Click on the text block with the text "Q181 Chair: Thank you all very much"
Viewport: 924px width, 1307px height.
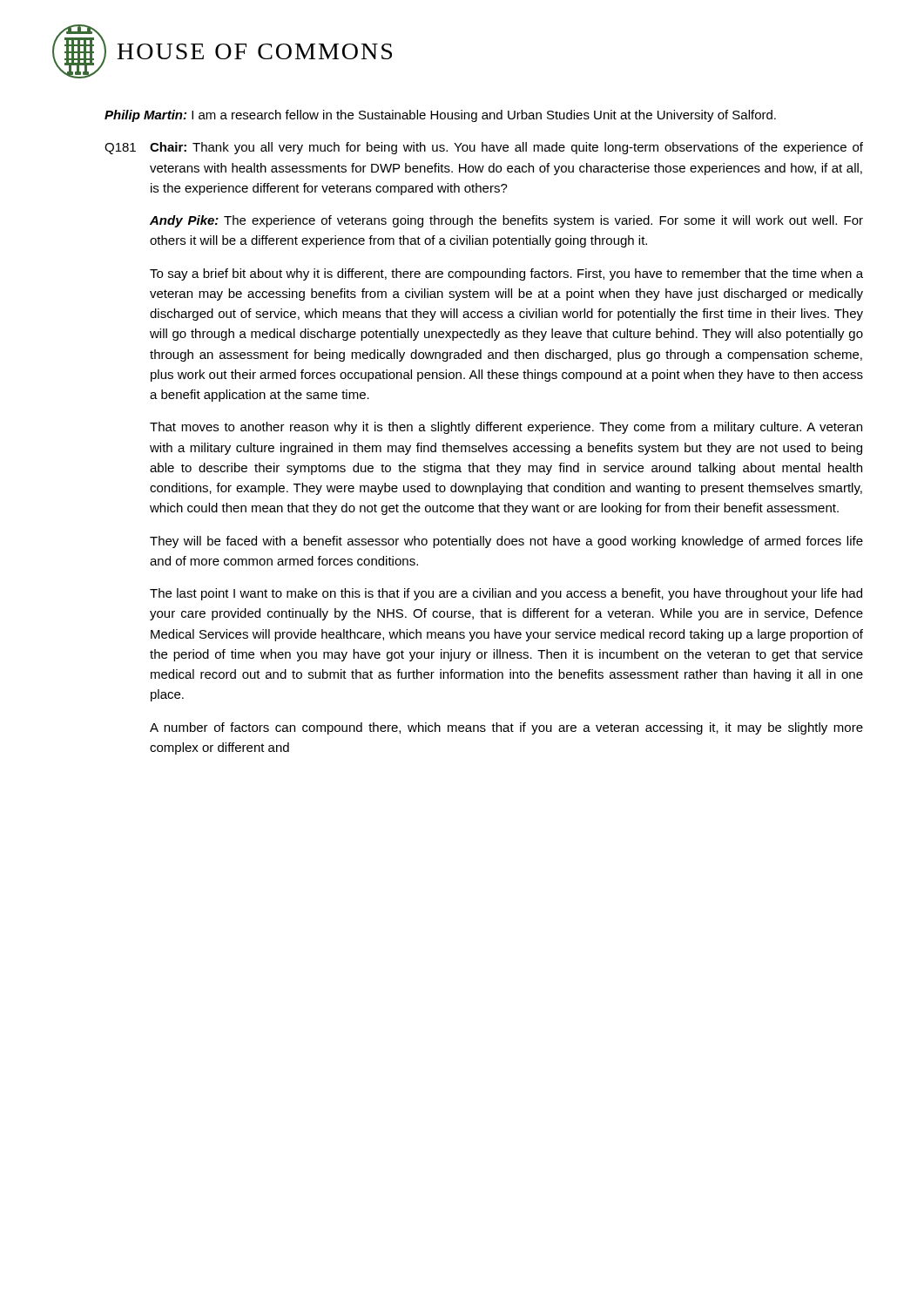484,167
